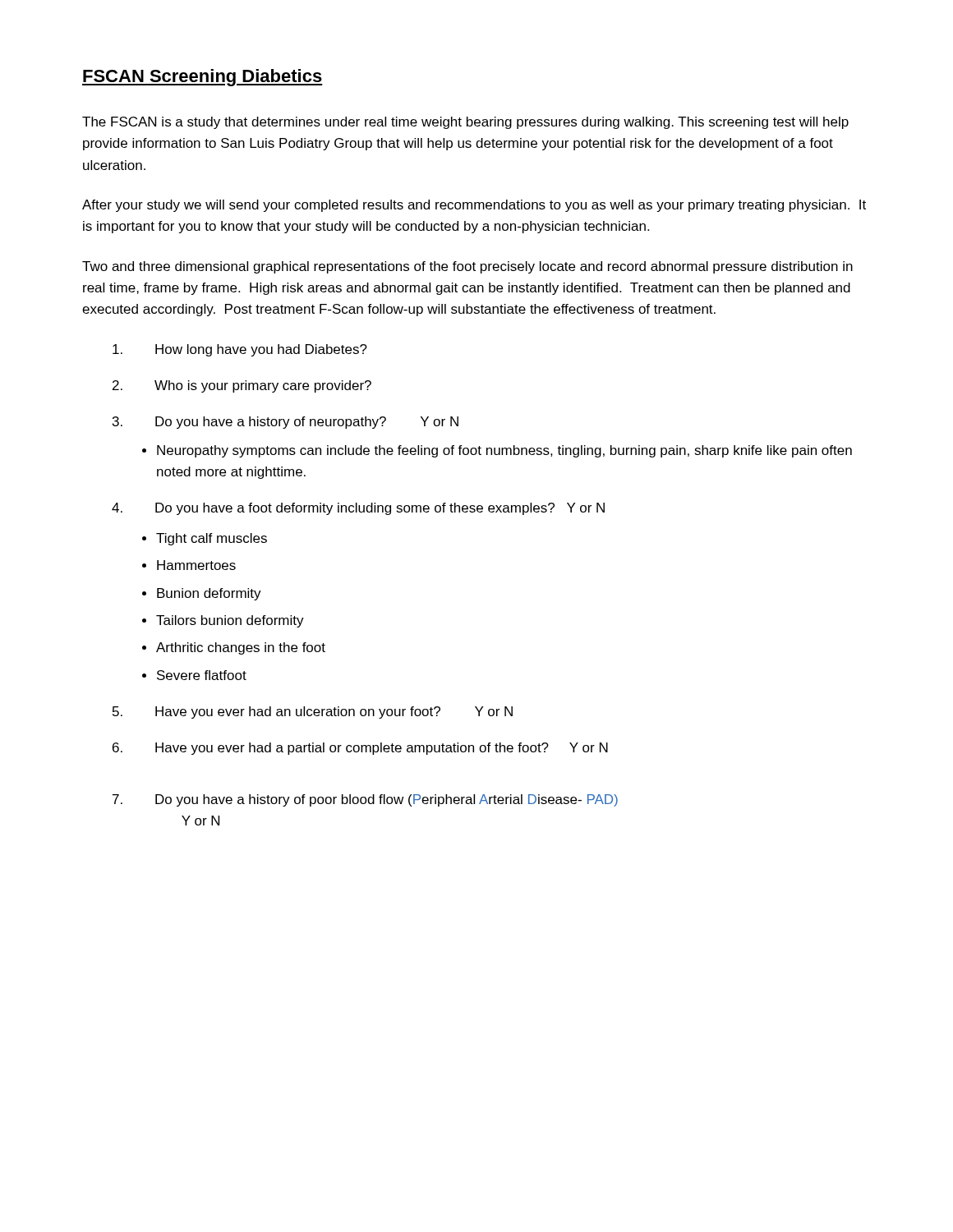Point to the block beginning "Neuropathy symptoms can include the"
953x1232 pixels.
click(513, 462)
